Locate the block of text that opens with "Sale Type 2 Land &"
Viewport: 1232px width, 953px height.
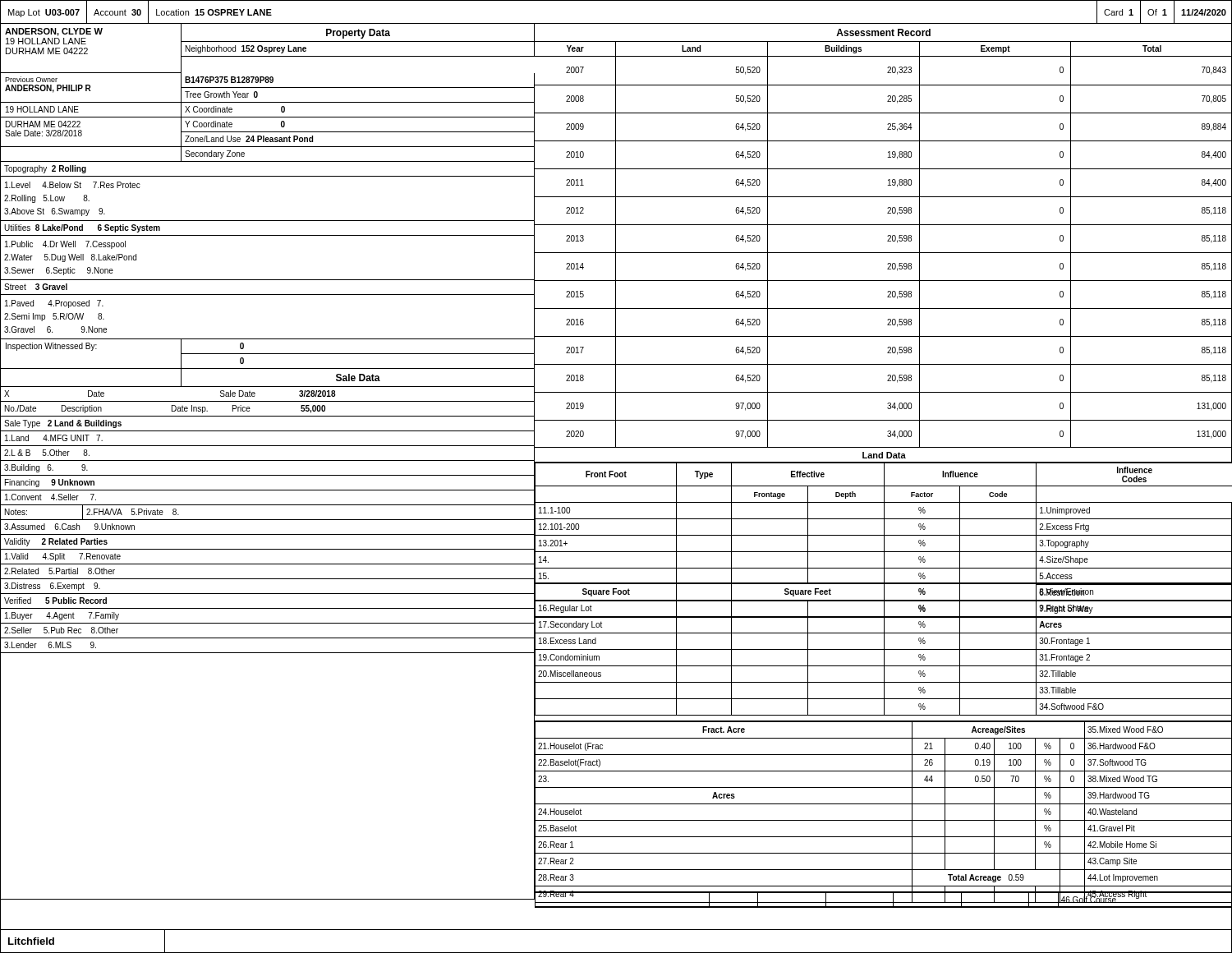63,424
